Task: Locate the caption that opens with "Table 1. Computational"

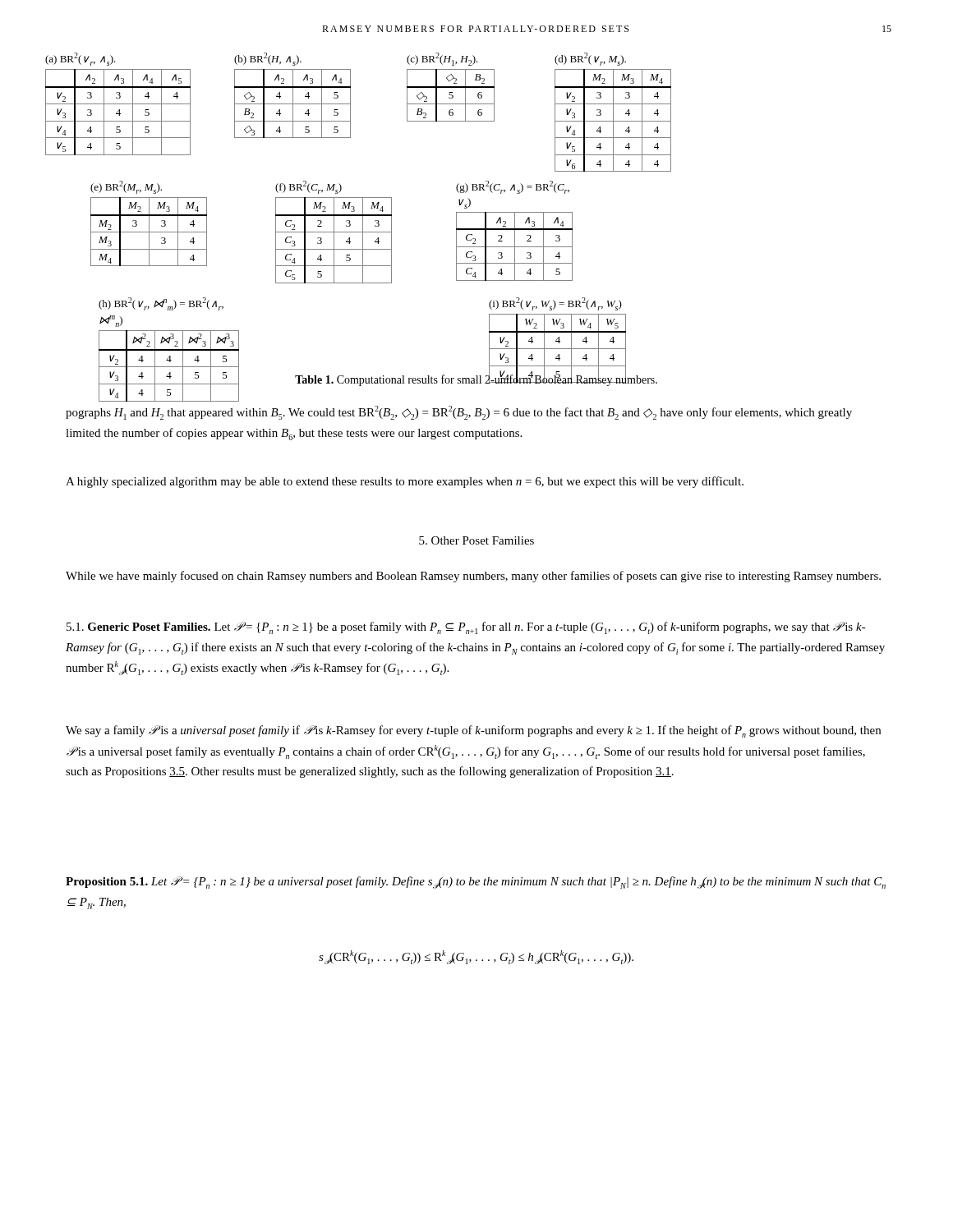Action: pos(476,380)
